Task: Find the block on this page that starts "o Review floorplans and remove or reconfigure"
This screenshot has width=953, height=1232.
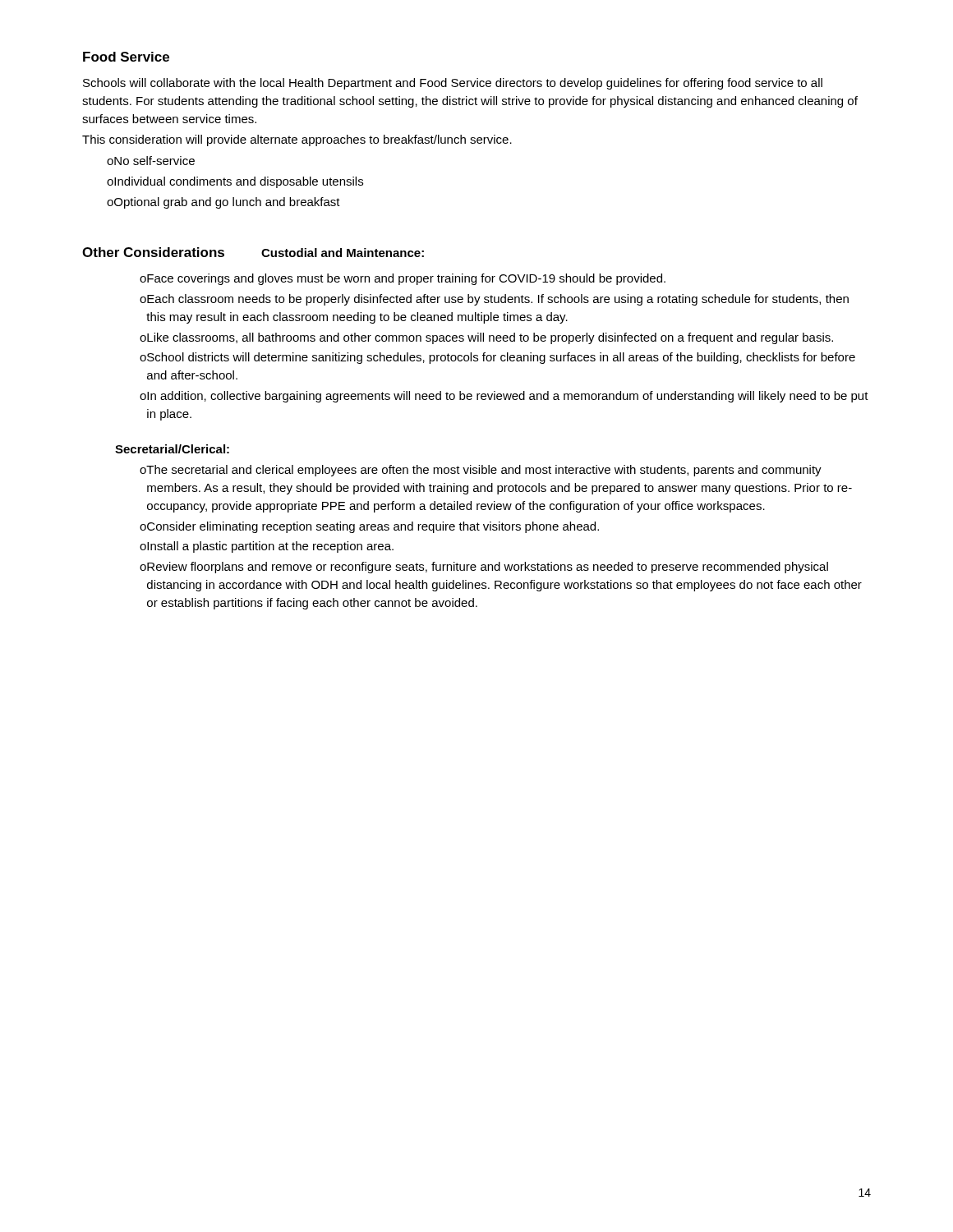Action: pos(493,585)
